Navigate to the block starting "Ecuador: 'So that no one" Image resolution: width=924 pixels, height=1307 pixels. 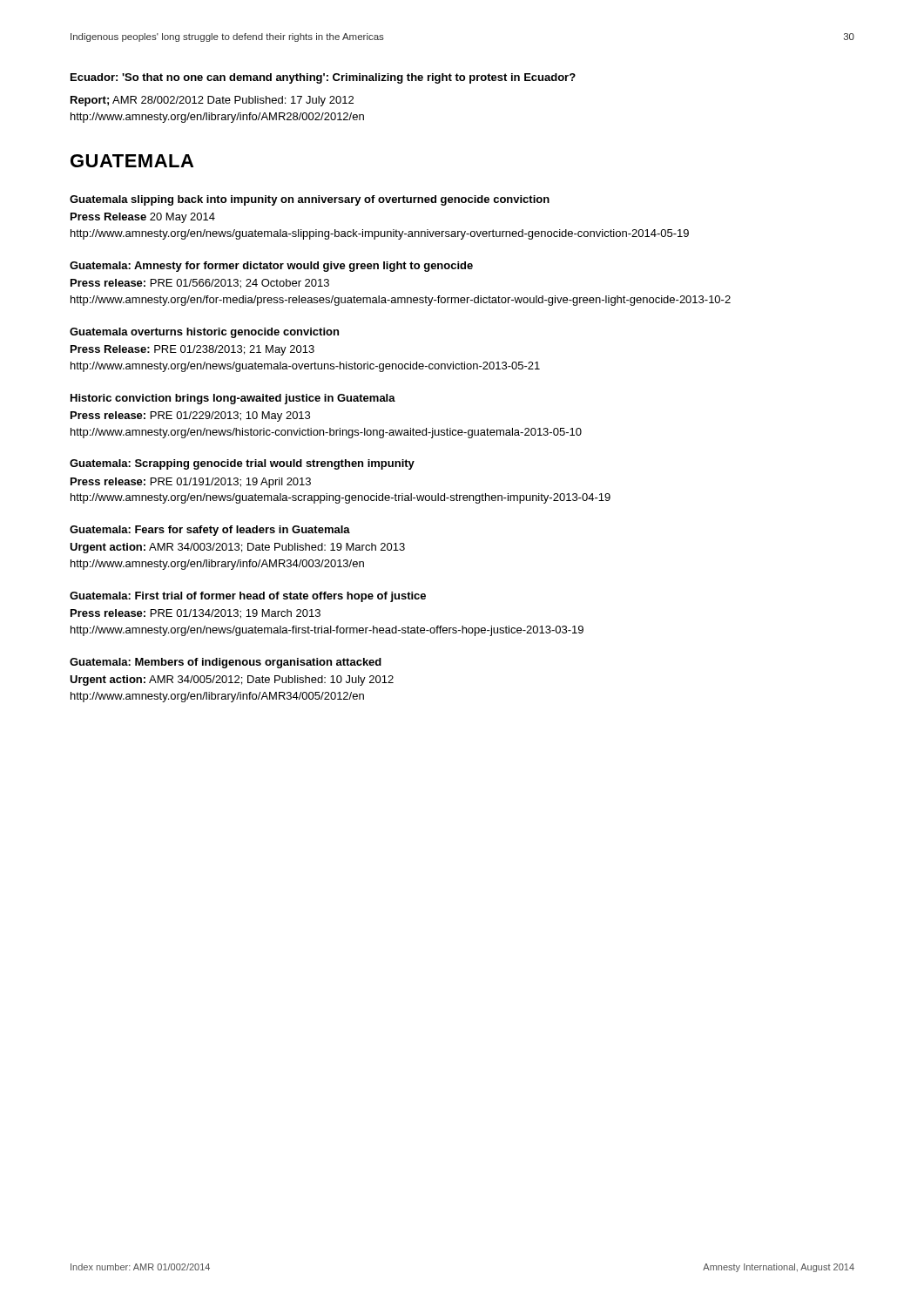(462, 78)
